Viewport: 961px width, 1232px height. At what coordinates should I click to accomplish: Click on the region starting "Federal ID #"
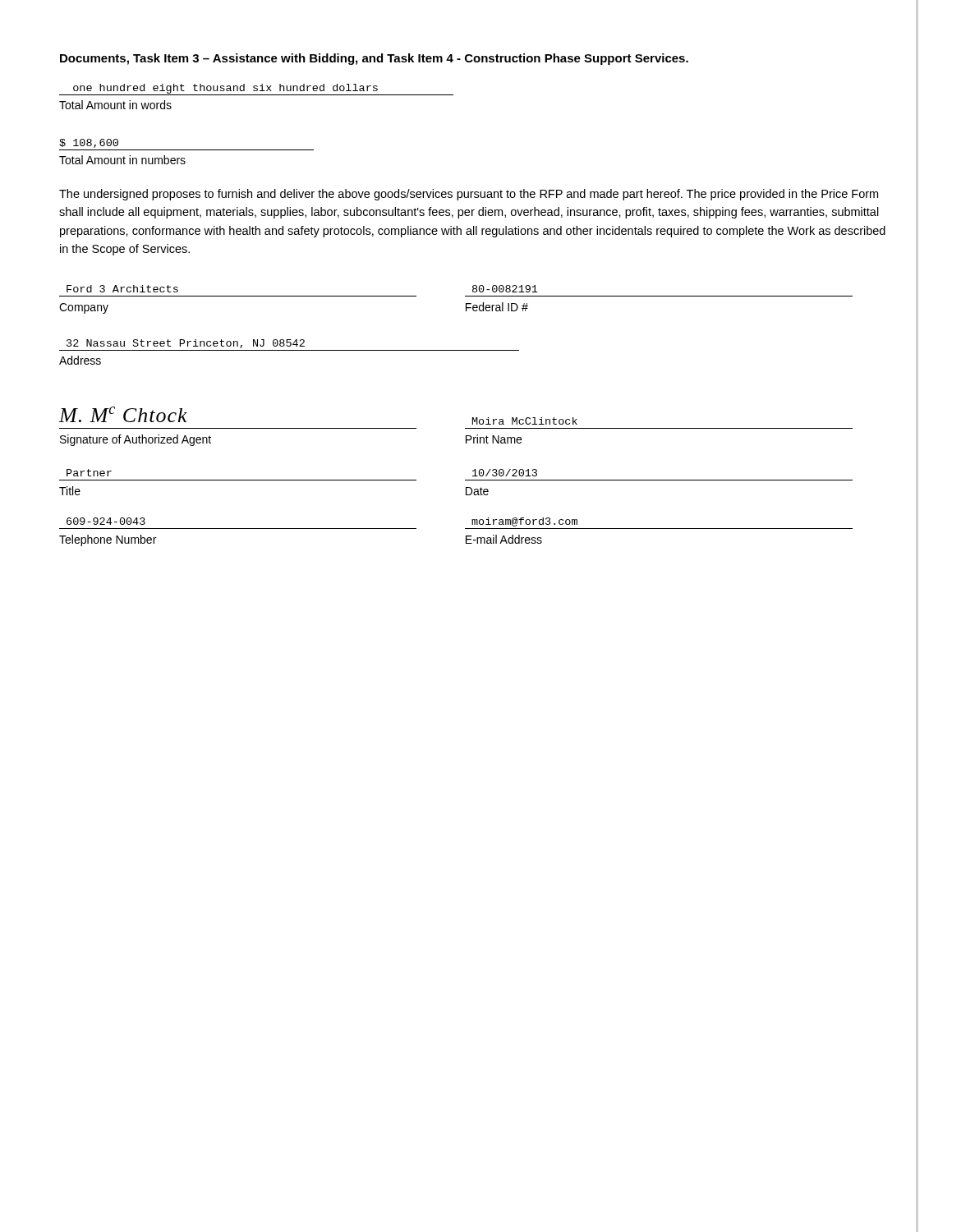[x=496, y=307]
